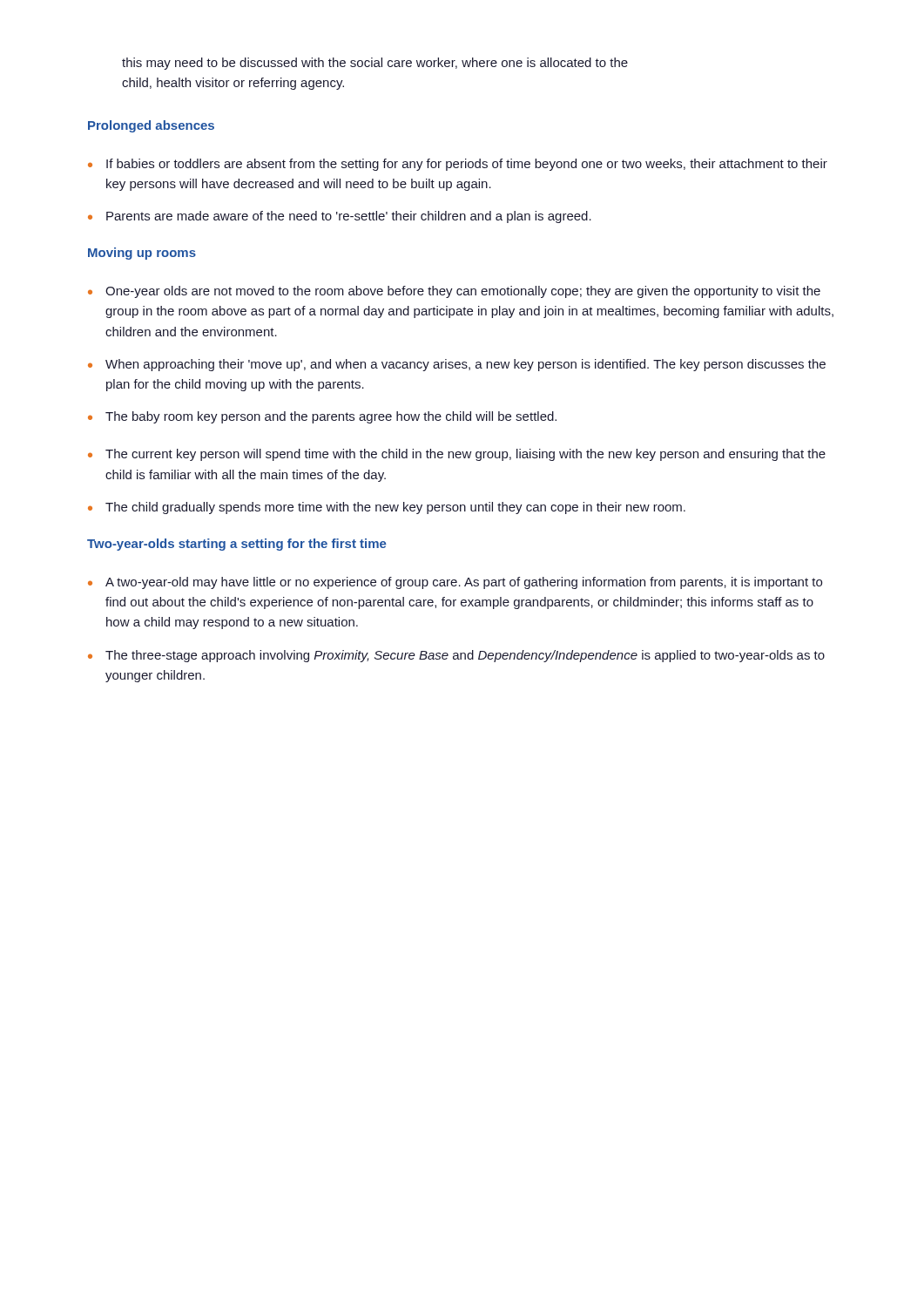Viewport: 924px width, 1307px height.
Task: Click the passage that begins "• A two-year-old may have little"
Action: 462,602
